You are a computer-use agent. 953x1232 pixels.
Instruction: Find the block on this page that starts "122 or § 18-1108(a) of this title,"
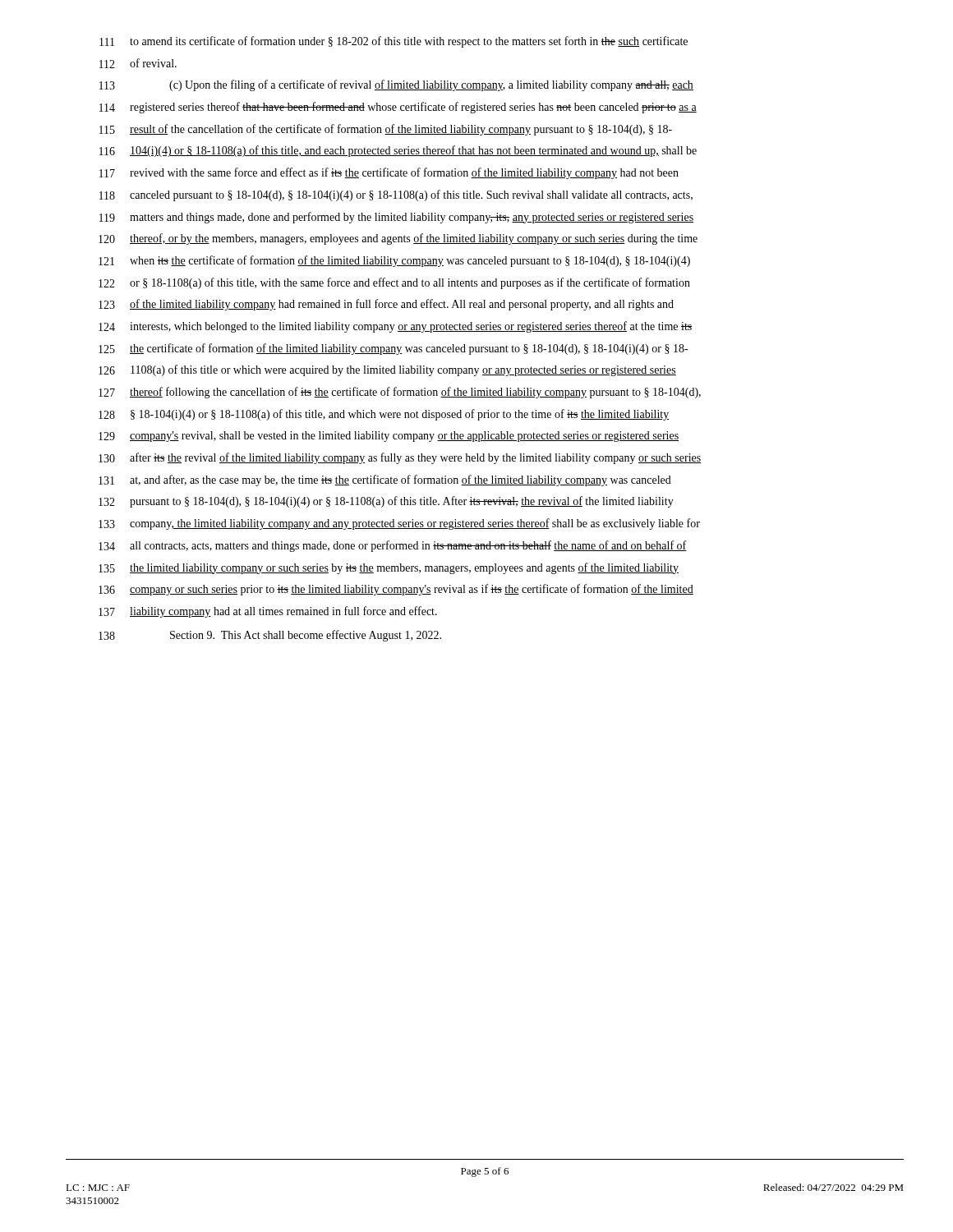(x=485, y=283)
